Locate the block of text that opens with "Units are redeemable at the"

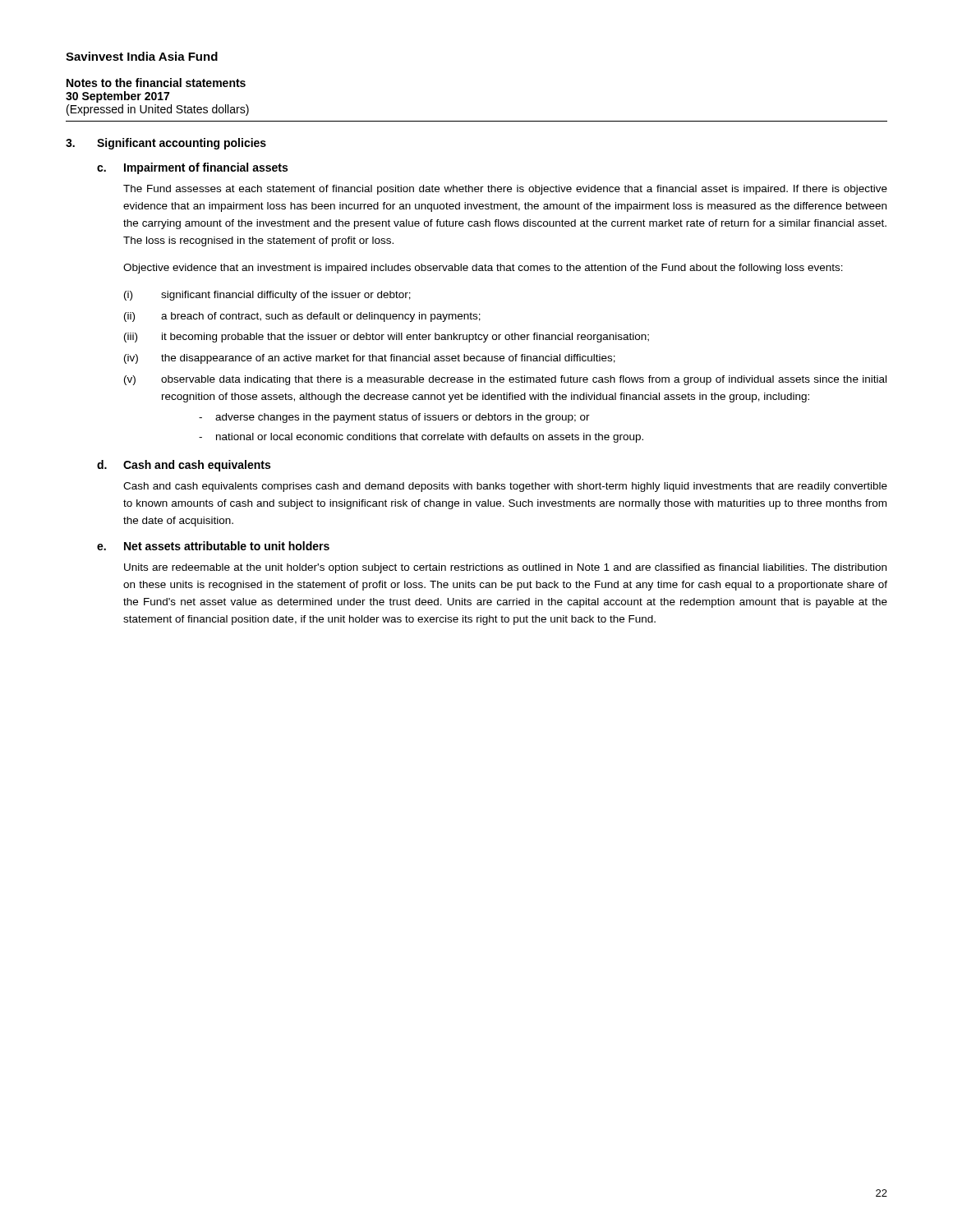pyautogui.click(x=505, y=593)
